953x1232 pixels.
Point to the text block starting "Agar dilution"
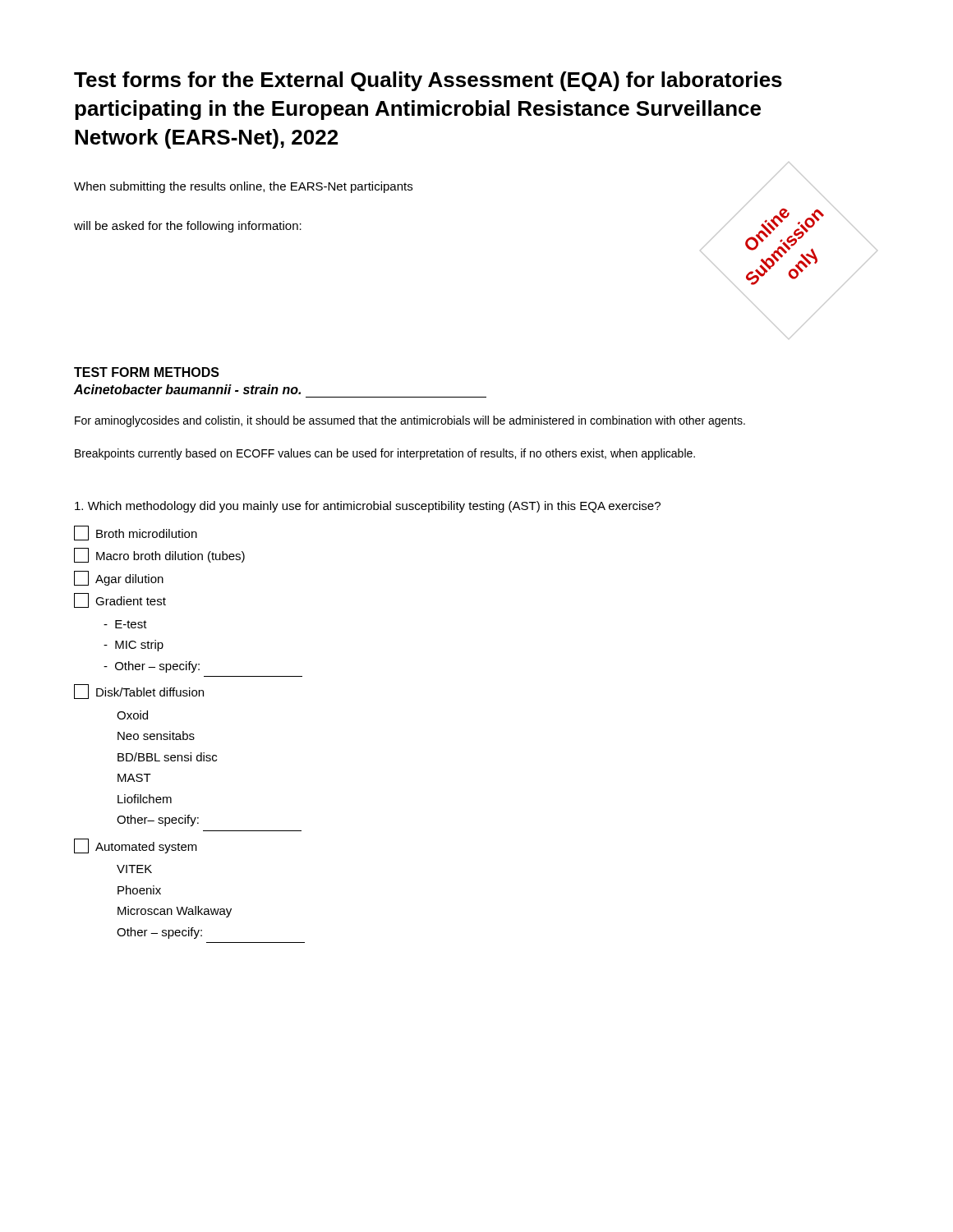(x=119, y=579)
